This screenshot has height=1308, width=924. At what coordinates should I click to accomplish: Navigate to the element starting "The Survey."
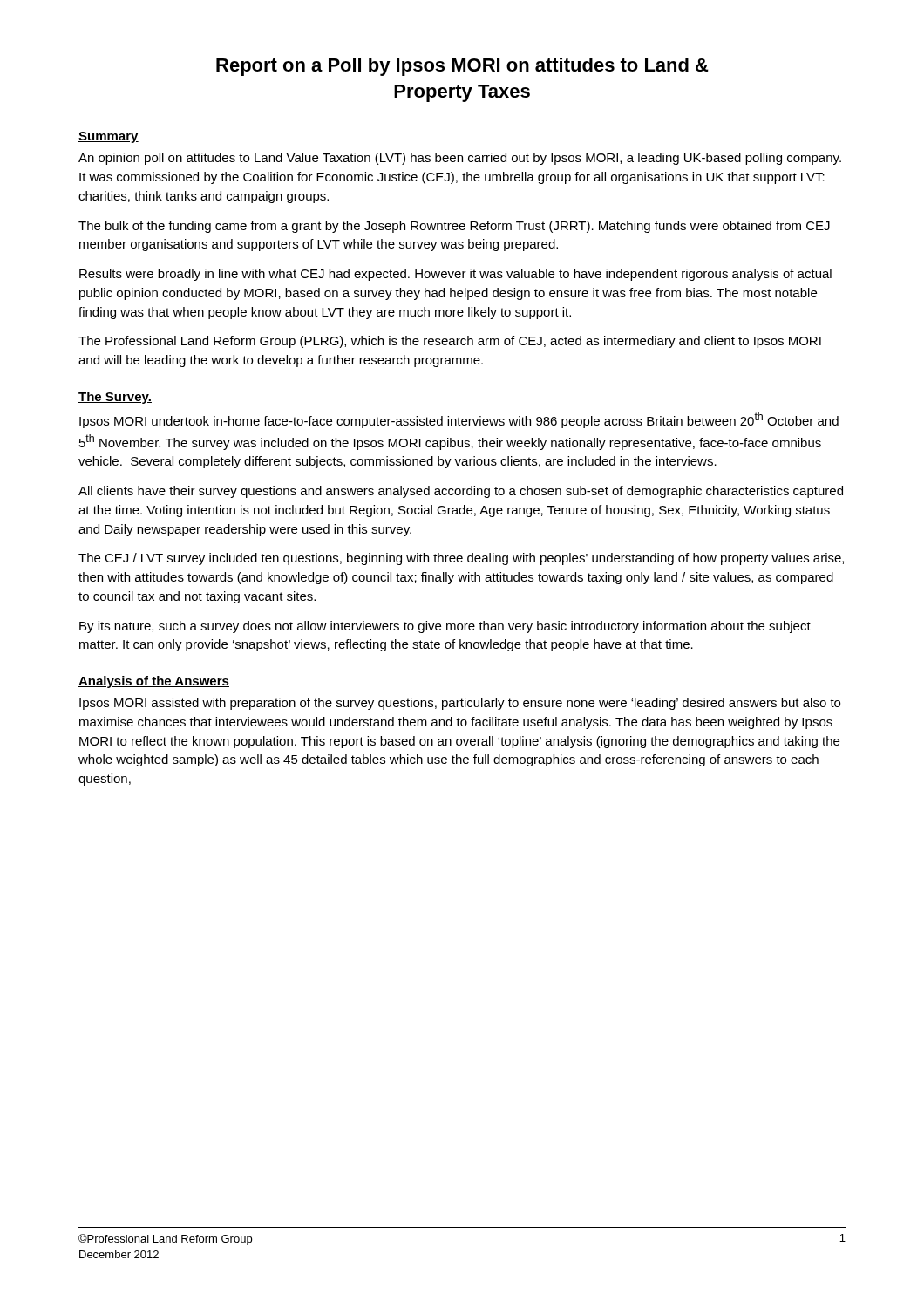point(115,396)
